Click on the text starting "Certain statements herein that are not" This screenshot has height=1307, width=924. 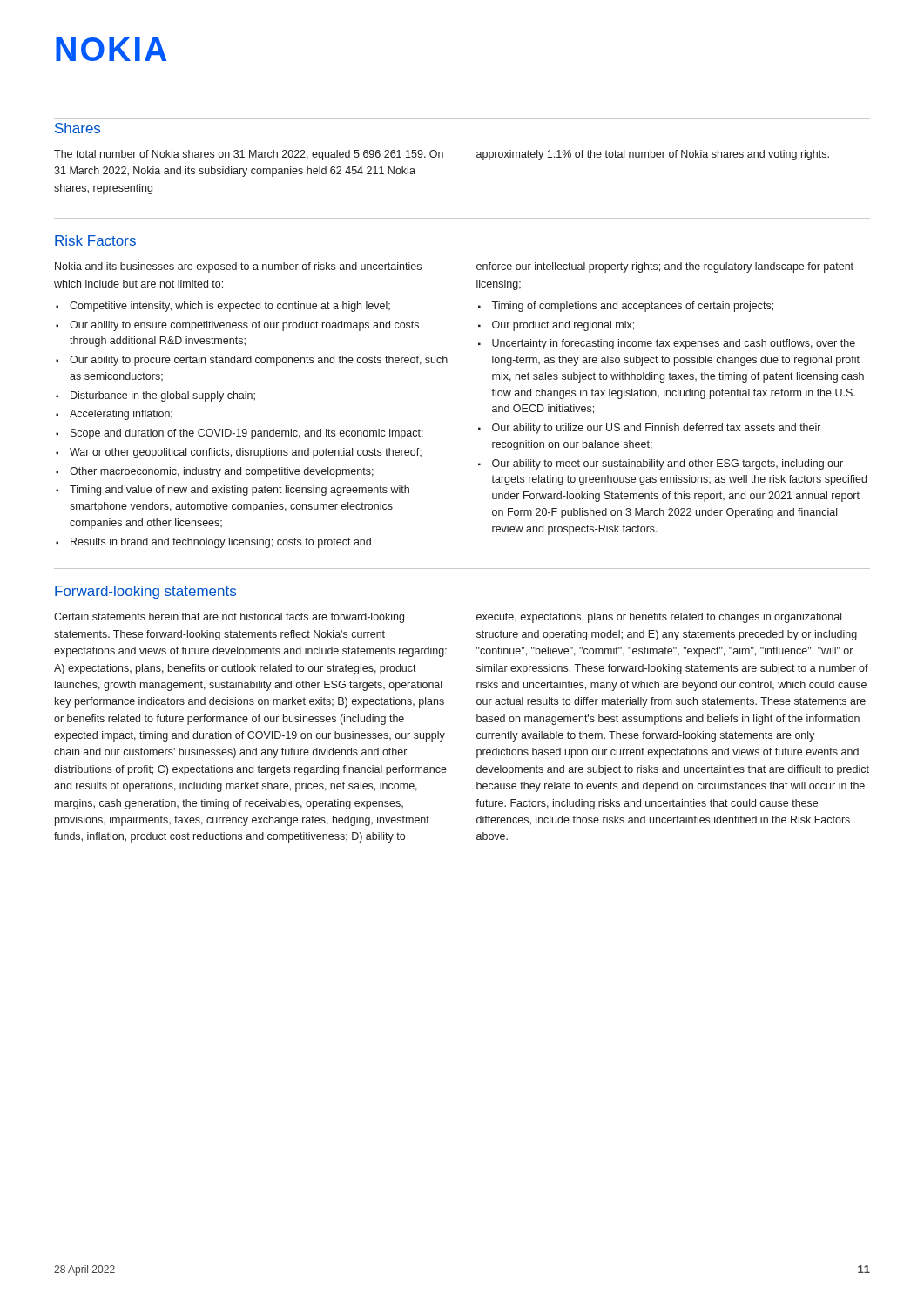(x=251, y=728)
